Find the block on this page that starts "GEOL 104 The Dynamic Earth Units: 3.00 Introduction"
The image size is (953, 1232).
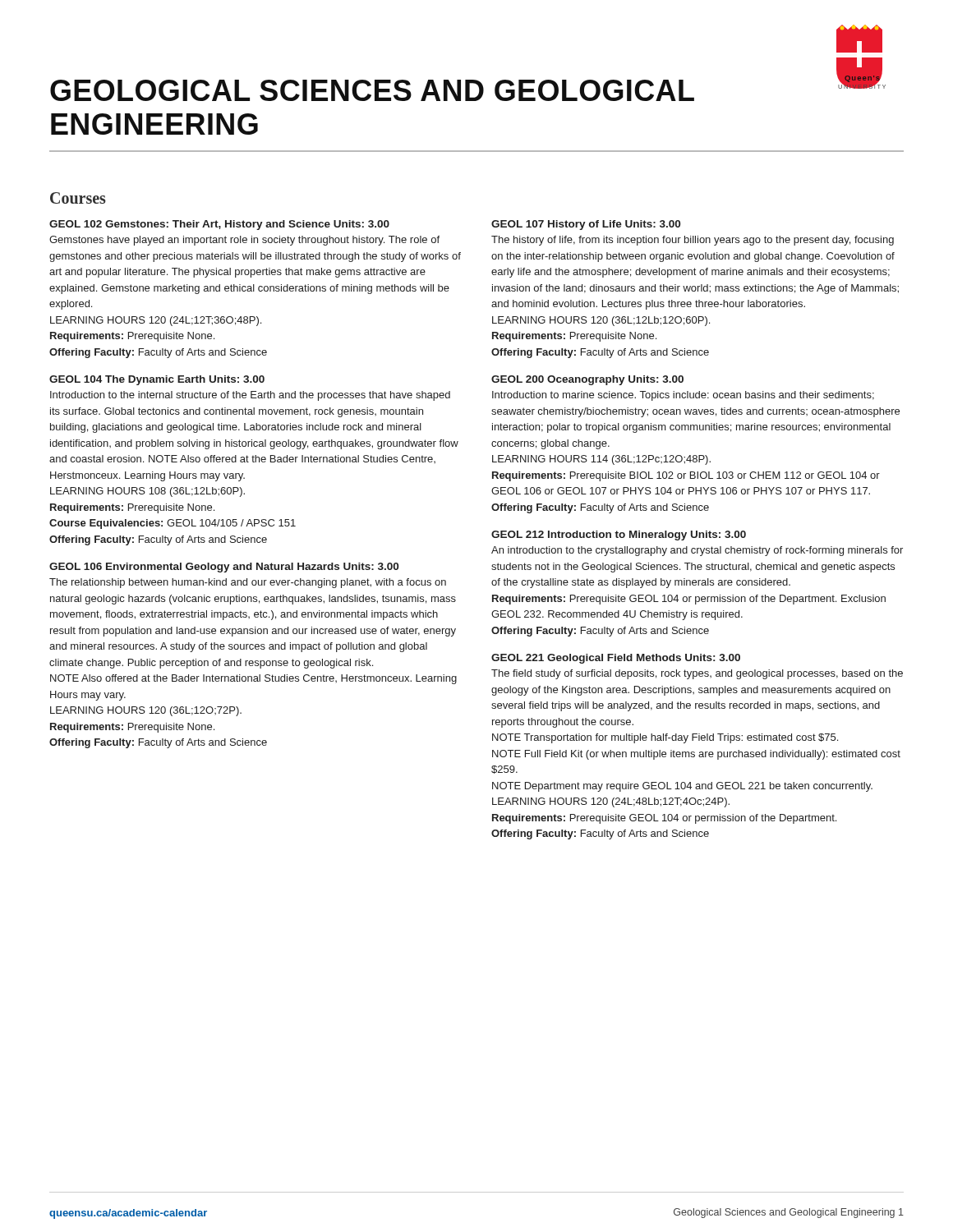(255, 460)
